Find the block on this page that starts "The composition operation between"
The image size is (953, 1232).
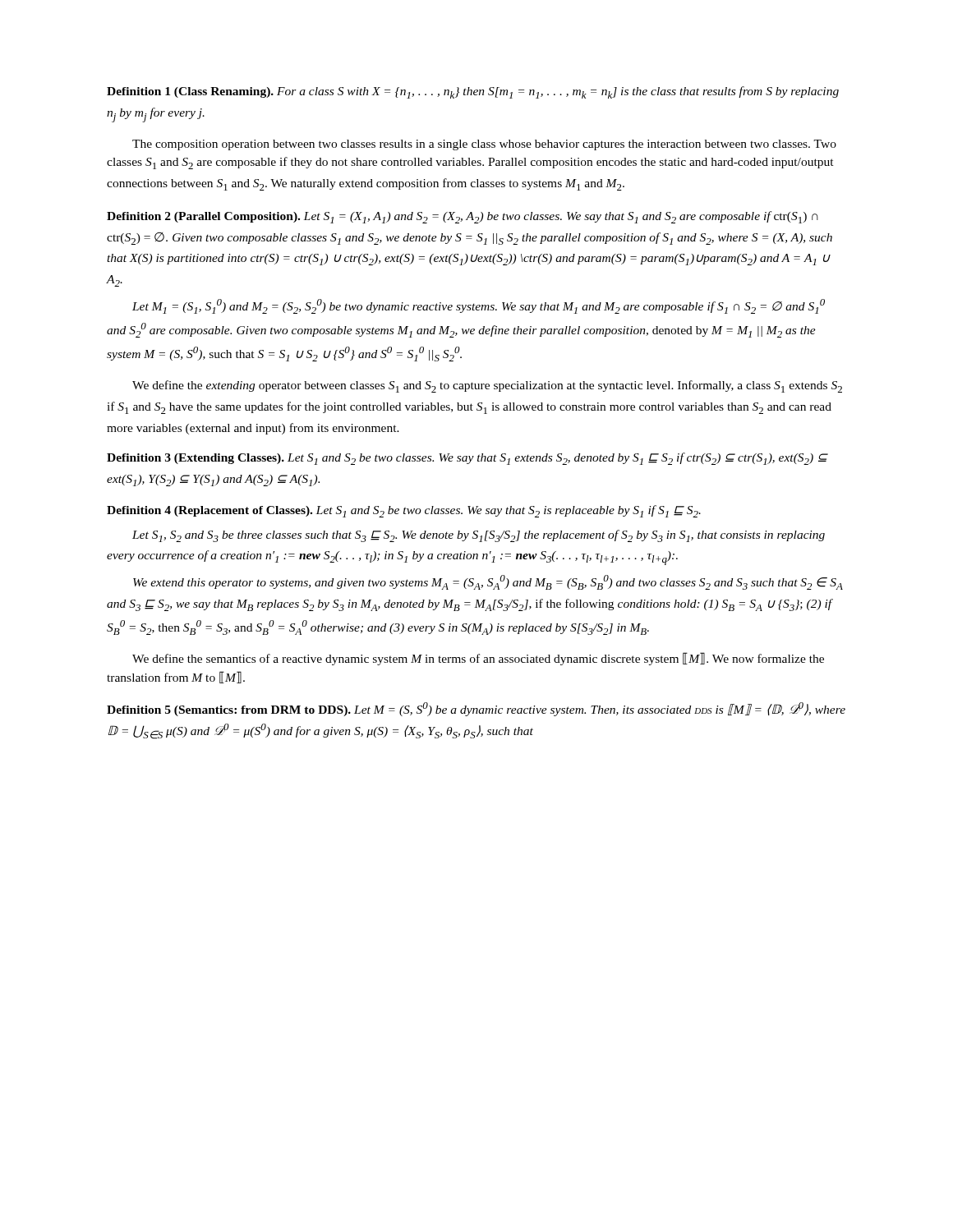[x=476, y=165]
